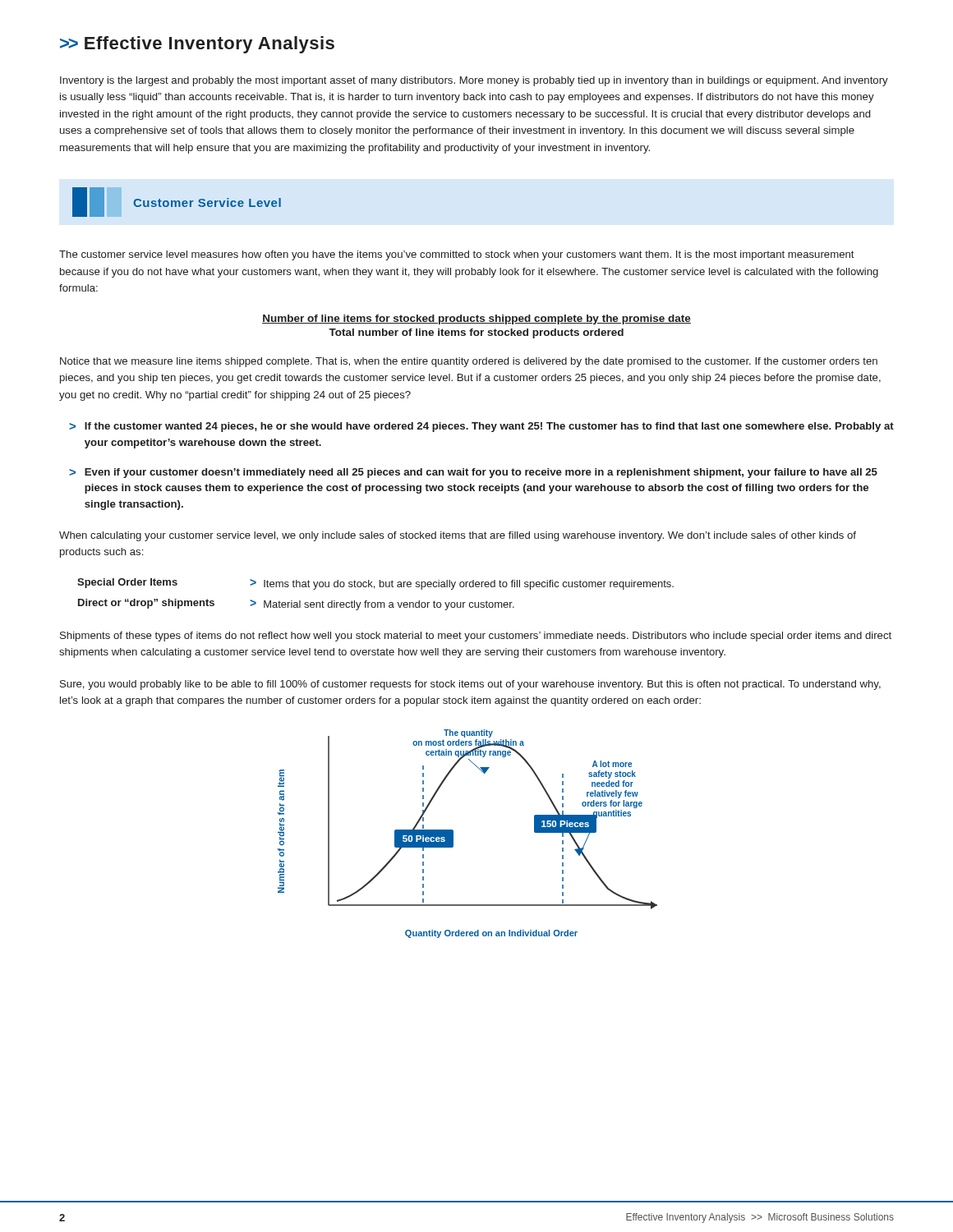Where is the passage that starts "When calculating your"?
This screenshot has height=1232, width=953.
click(x=458, y=543)
